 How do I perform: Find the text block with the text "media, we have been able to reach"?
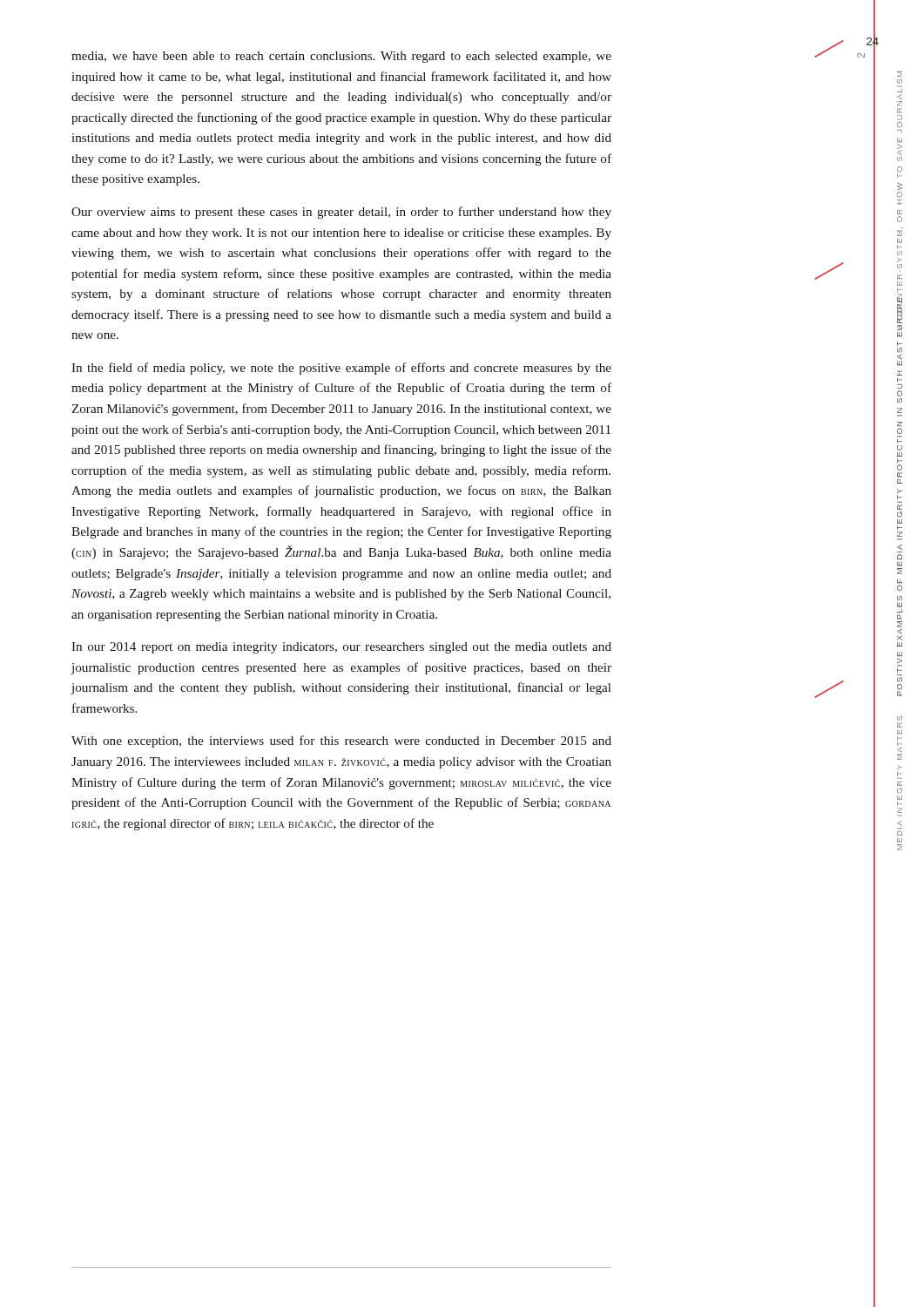point(341,117)
